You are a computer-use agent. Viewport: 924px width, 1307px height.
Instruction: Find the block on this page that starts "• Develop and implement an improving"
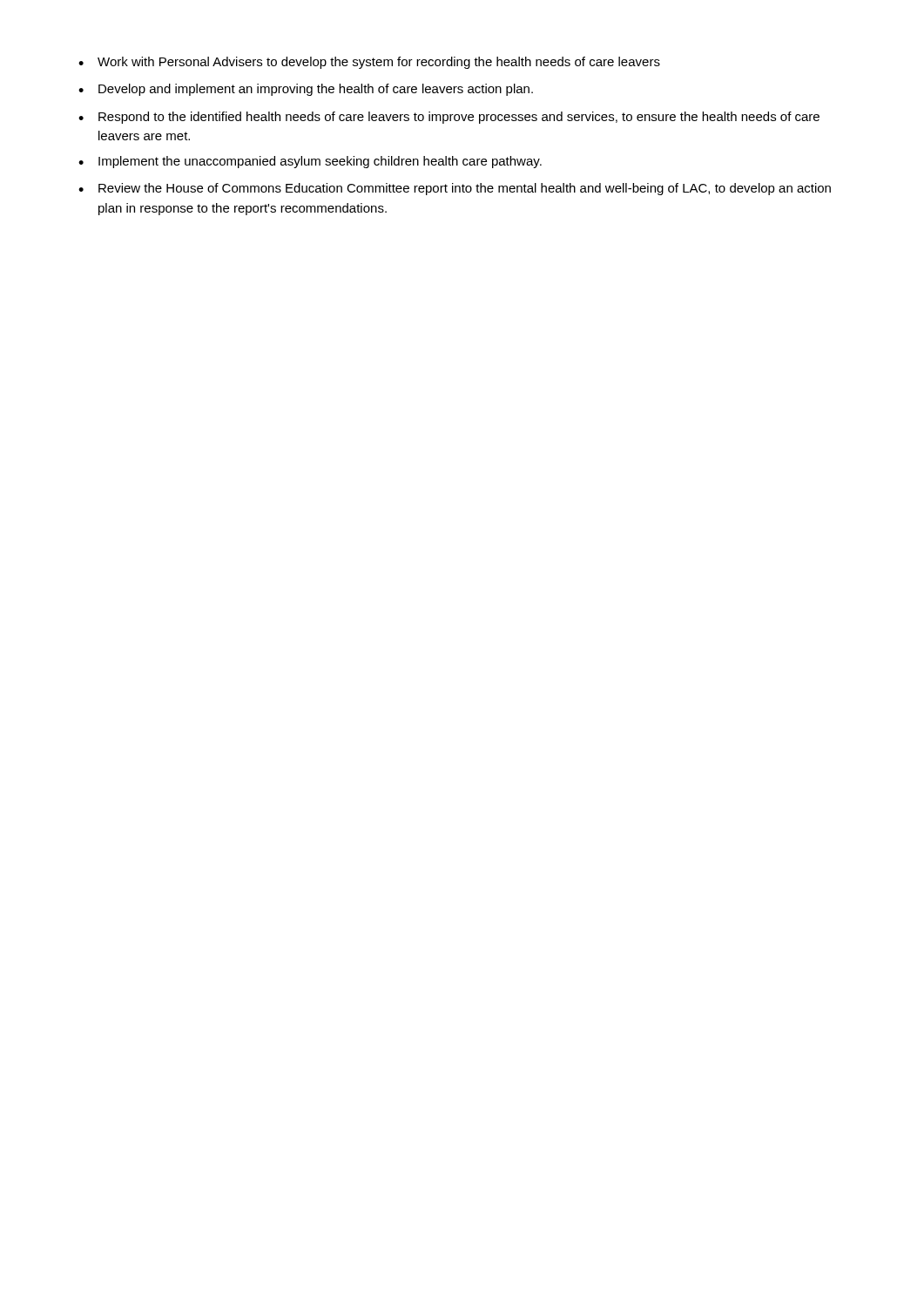pos(462,91)
